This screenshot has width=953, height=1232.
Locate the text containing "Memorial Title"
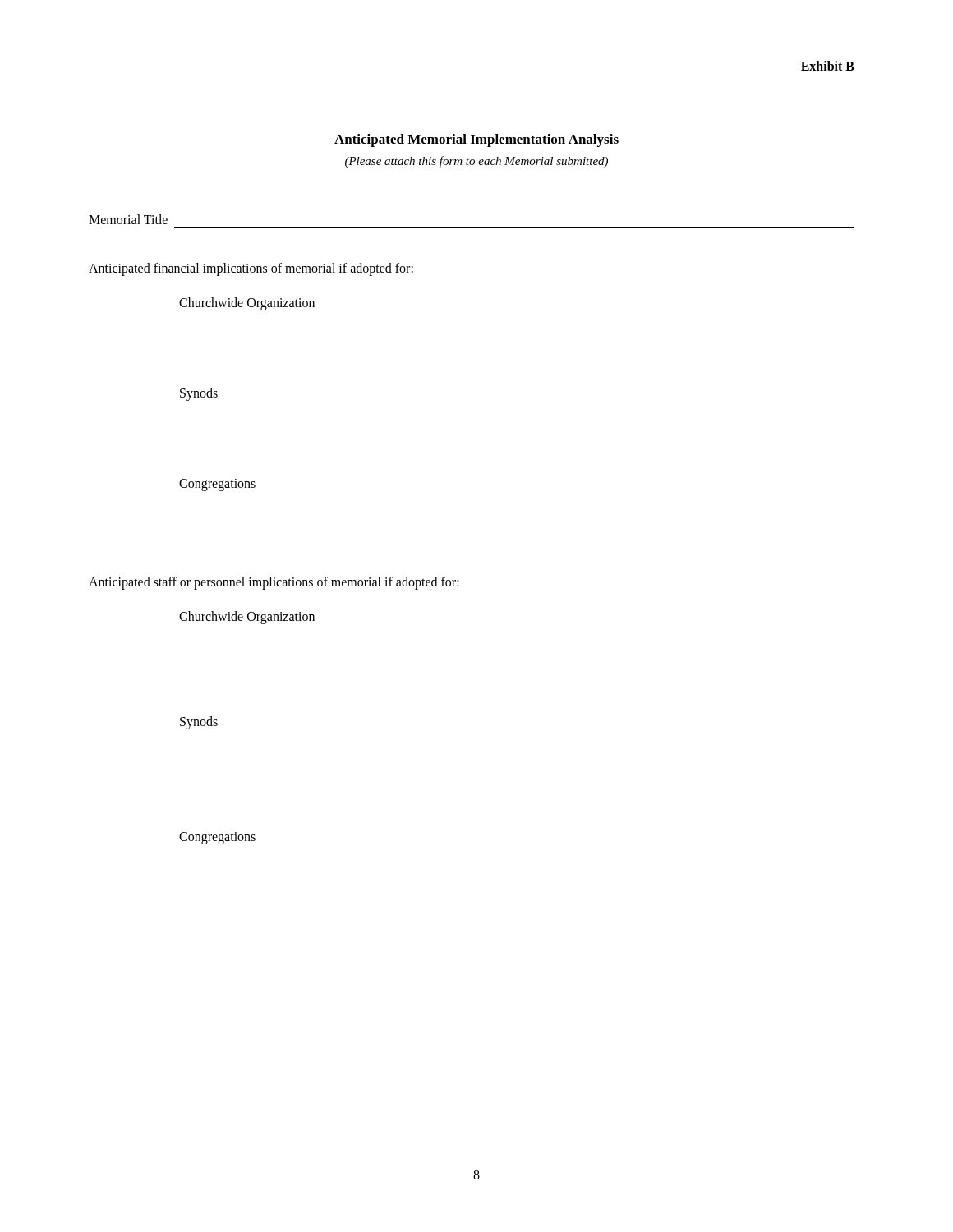[x=472, y=220]
